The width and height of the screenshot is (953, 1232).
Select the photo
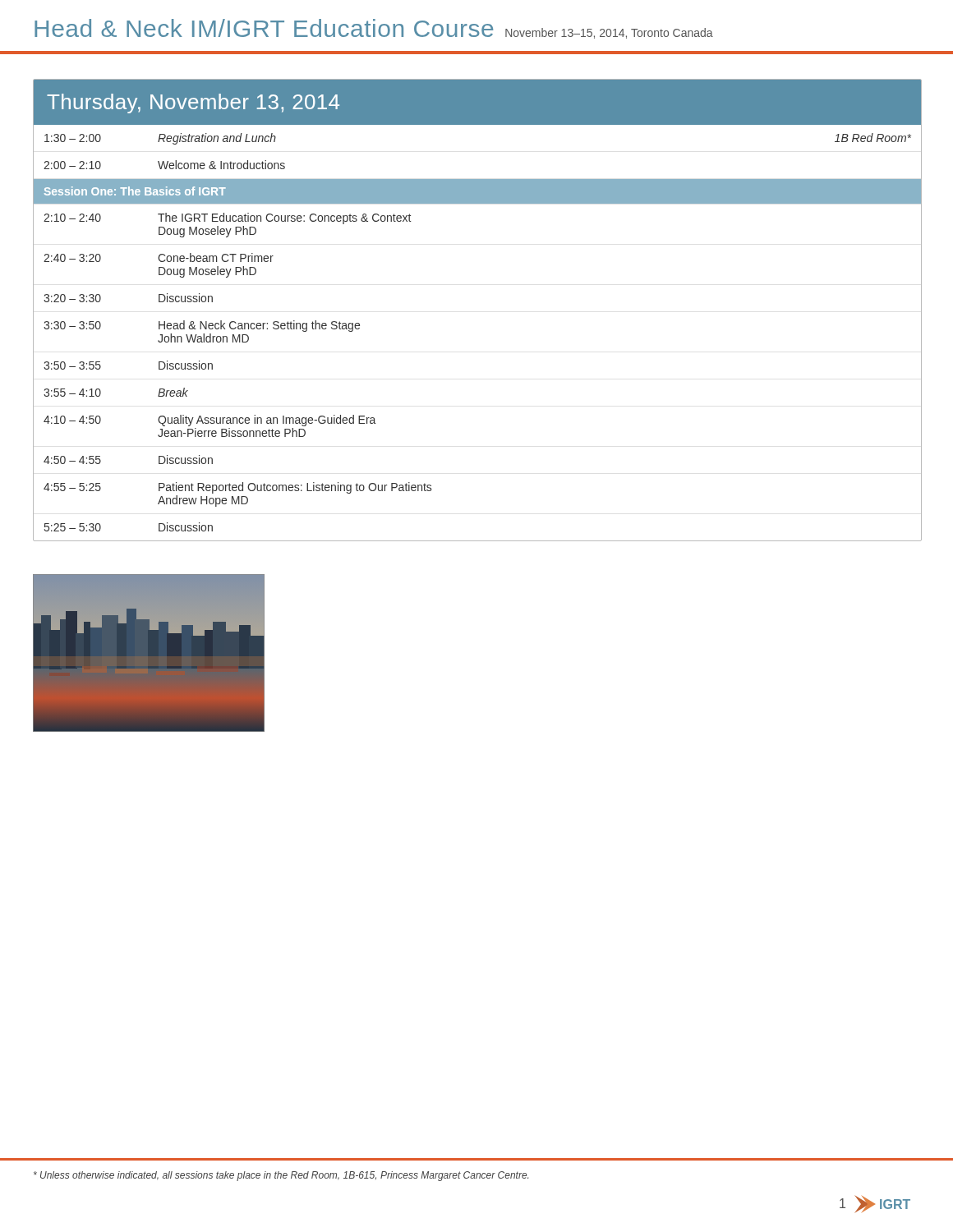pos(149,655)
